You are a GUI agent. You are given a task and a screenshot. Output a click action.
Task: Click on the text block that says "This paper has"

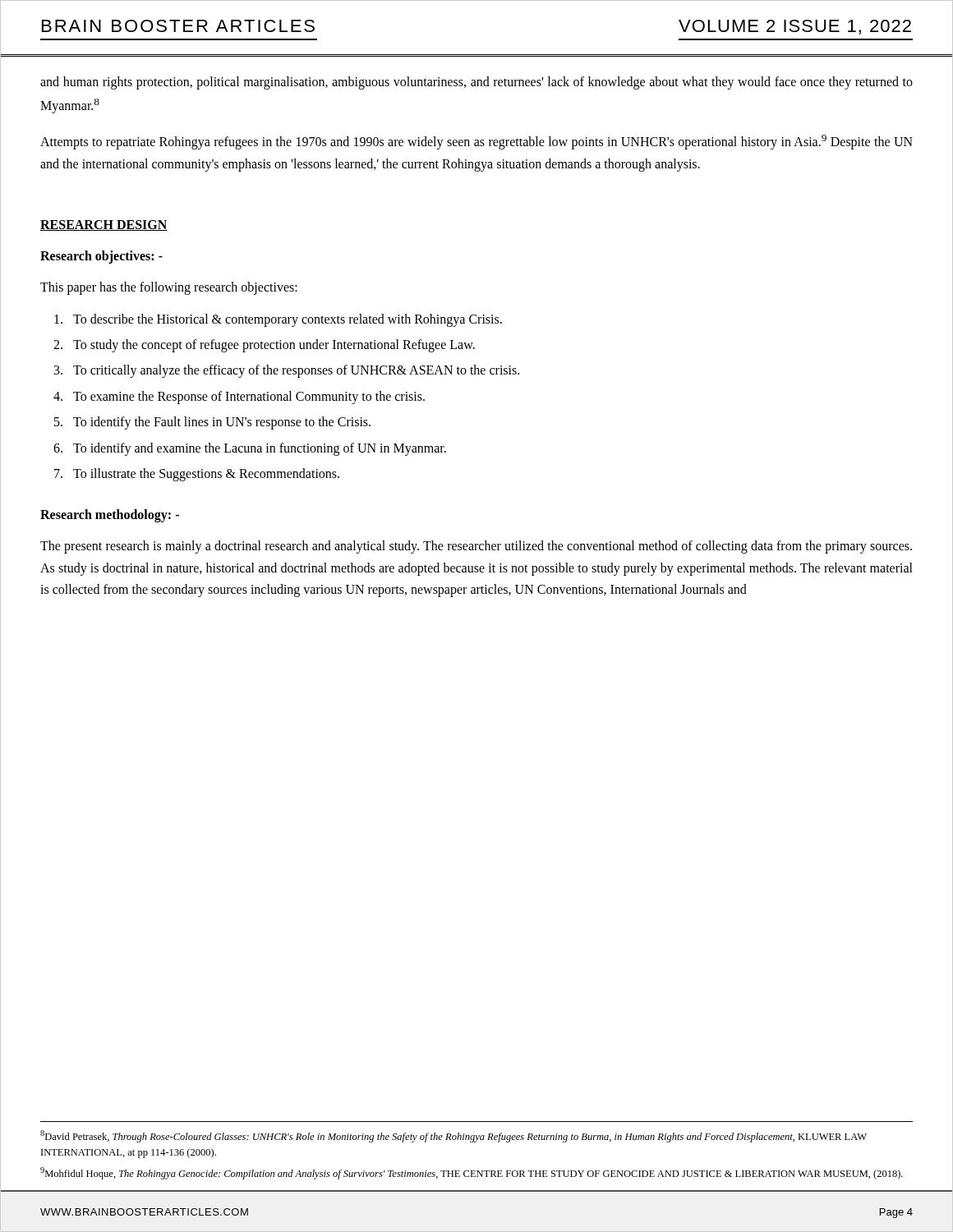[x=169, y=287]
